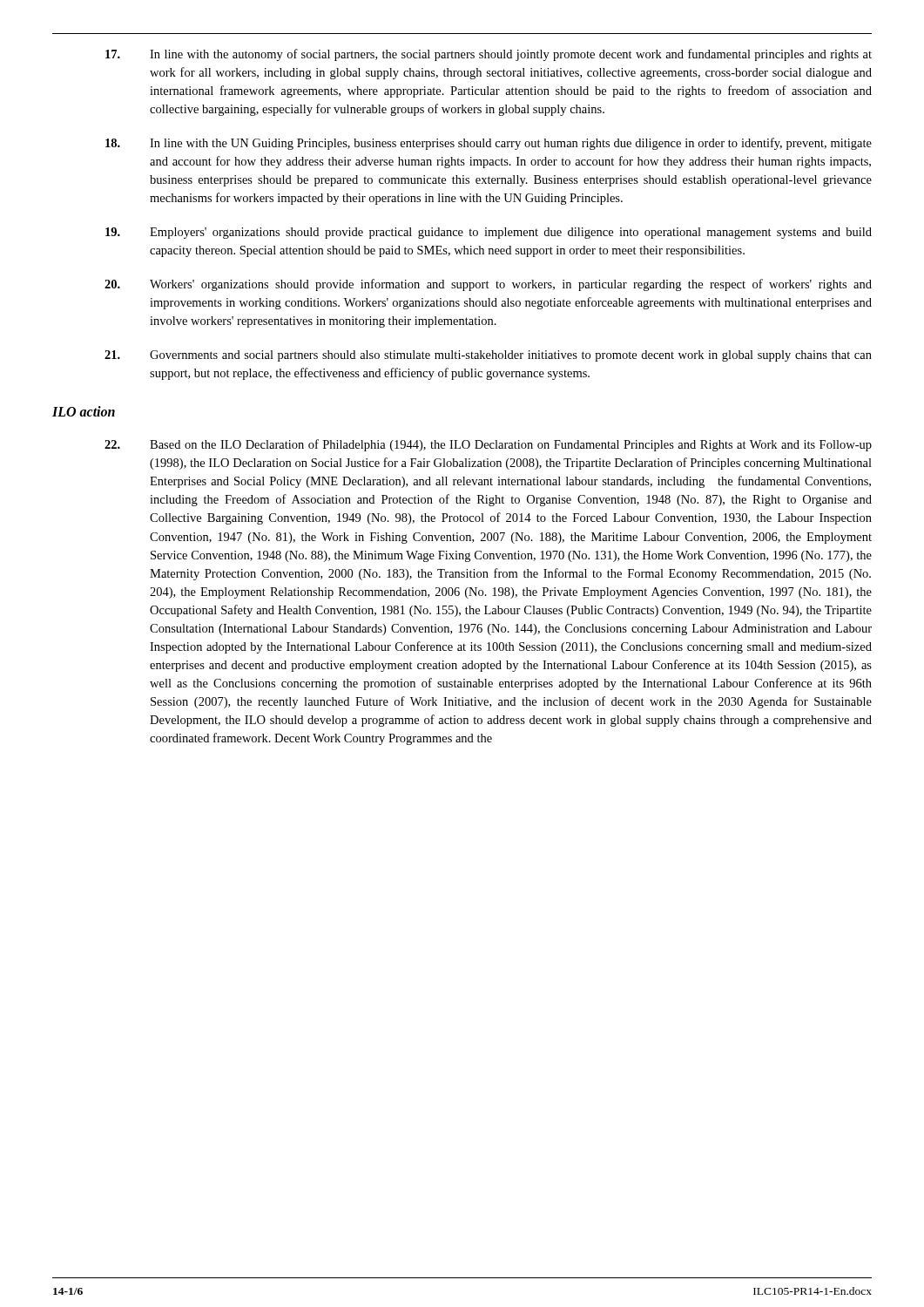
Task: Click on the element starting "20. Workers' organizations should provide information and support"
Action: [488, 303]
